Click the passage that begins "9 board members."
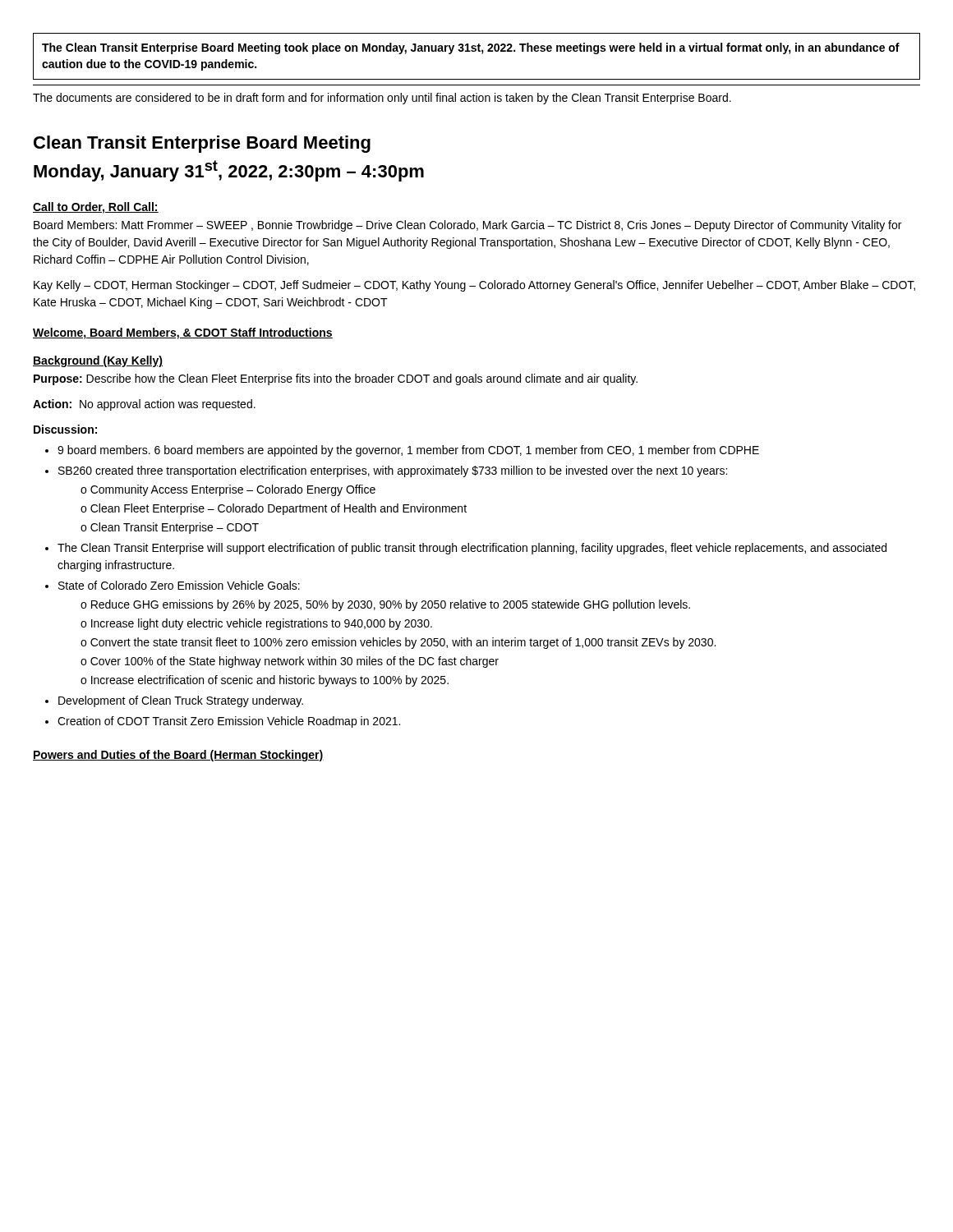This screenshot has width=953, height=1232. click(408, 450)
